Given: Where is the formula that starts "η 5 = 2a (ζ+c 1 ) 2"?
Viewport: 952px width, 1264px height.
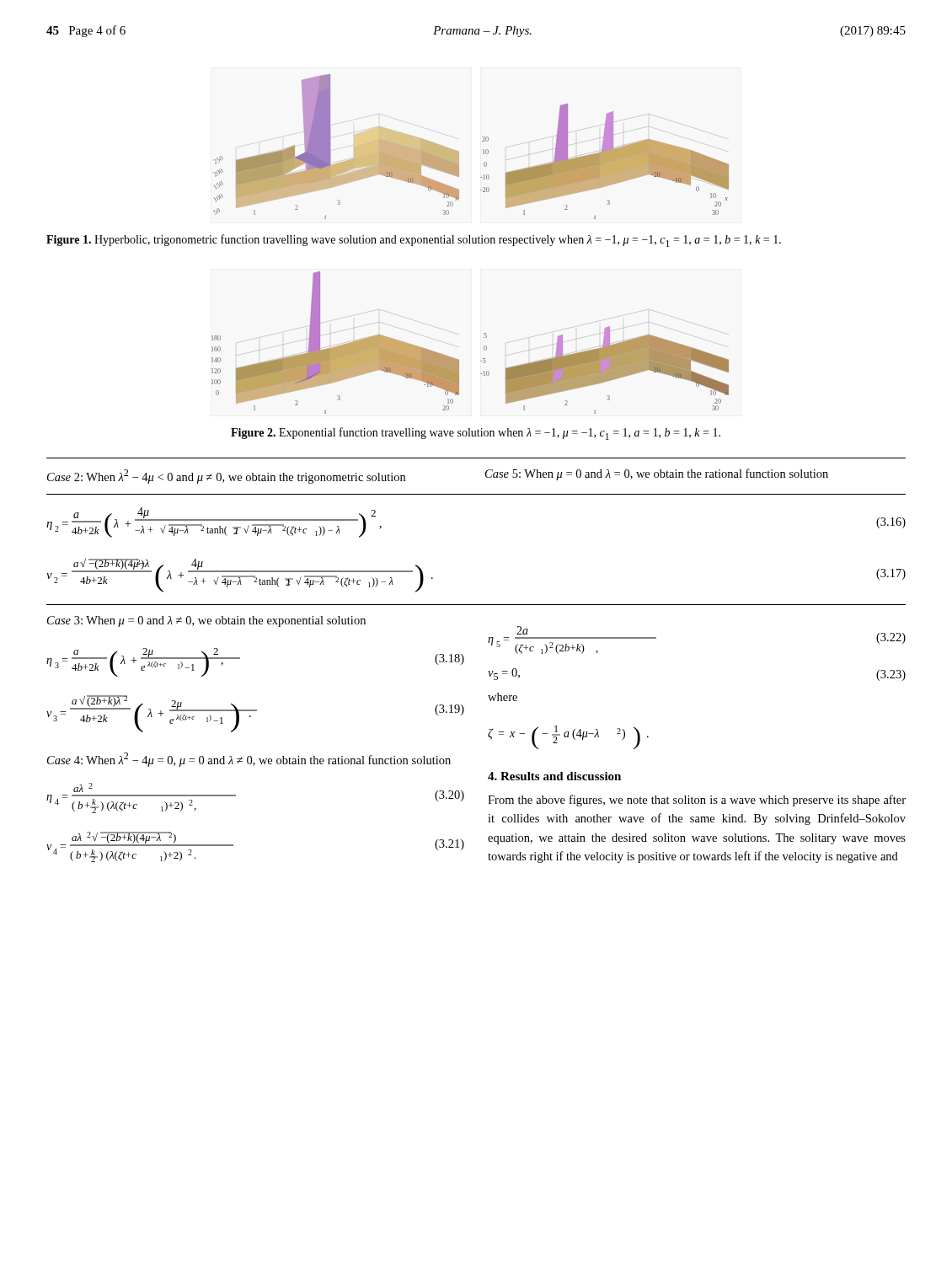Looking at the screenshot, I should pos(585,638).
